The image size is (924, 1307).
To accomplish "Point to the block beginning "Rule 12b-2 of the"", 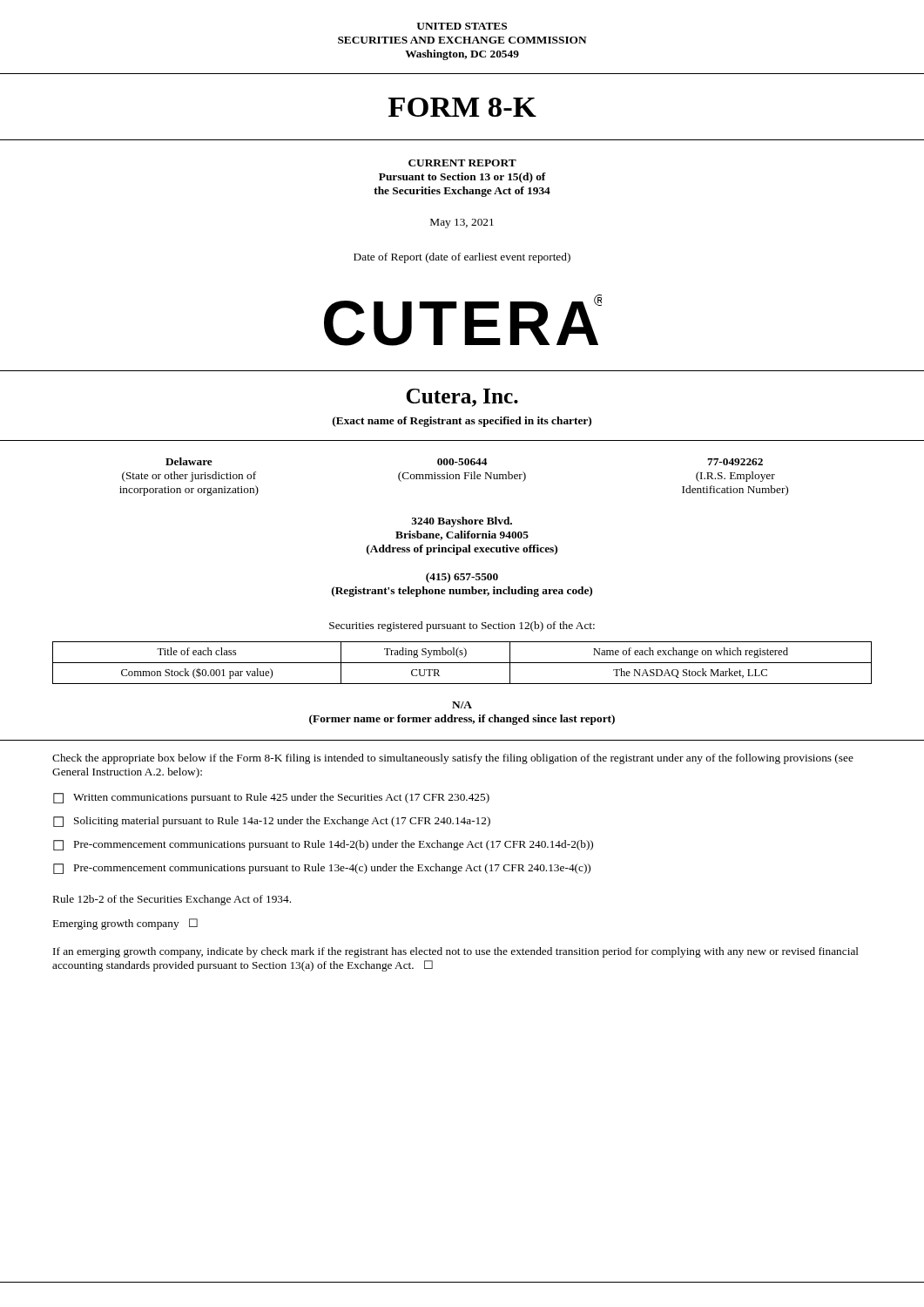I will pos(172,899).
